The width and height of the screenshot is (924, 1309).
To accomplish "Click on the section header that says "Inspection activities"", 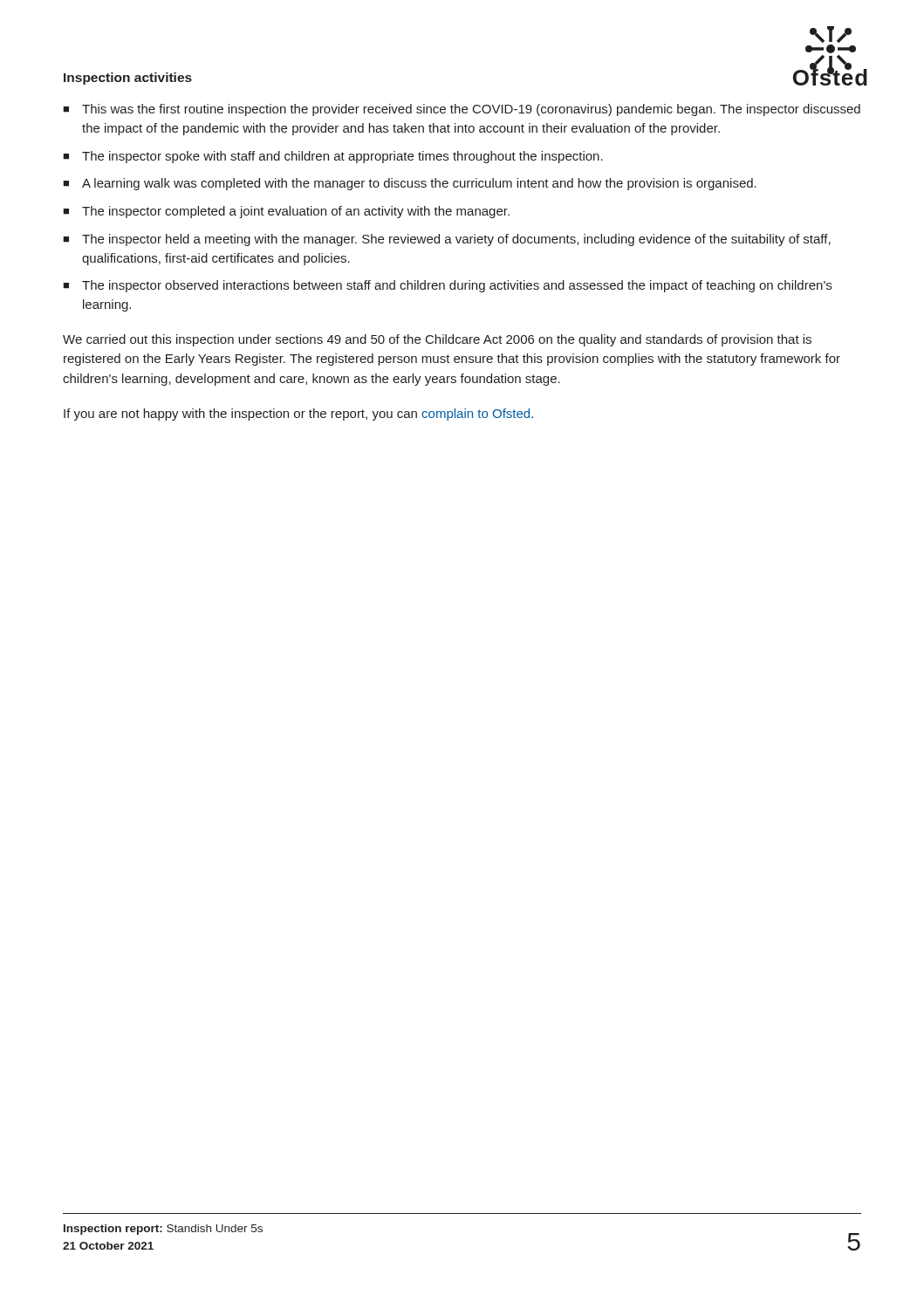I will (x=127, y=77).
